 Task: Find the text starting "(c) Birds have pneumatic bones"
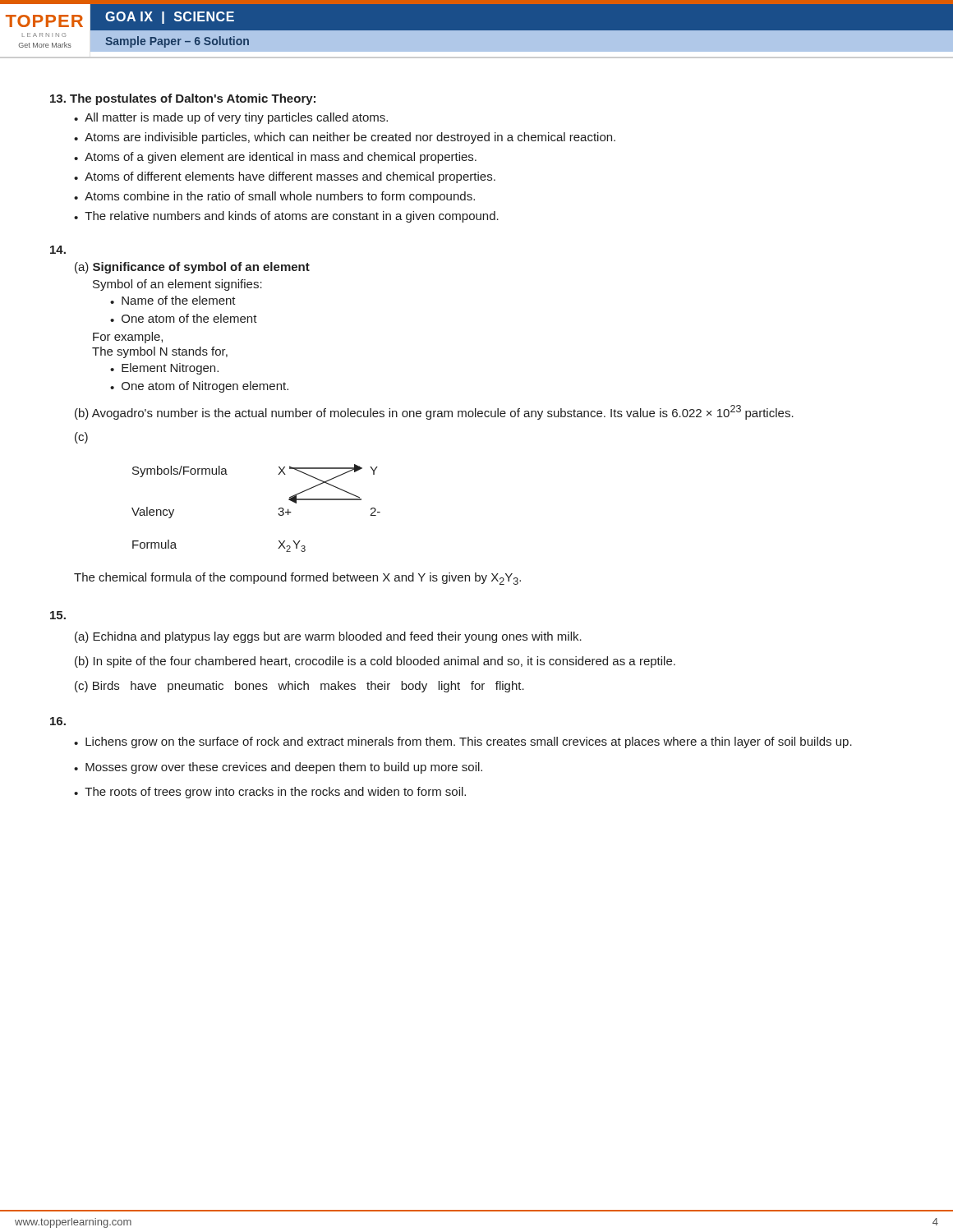click(x=299, y=685)
